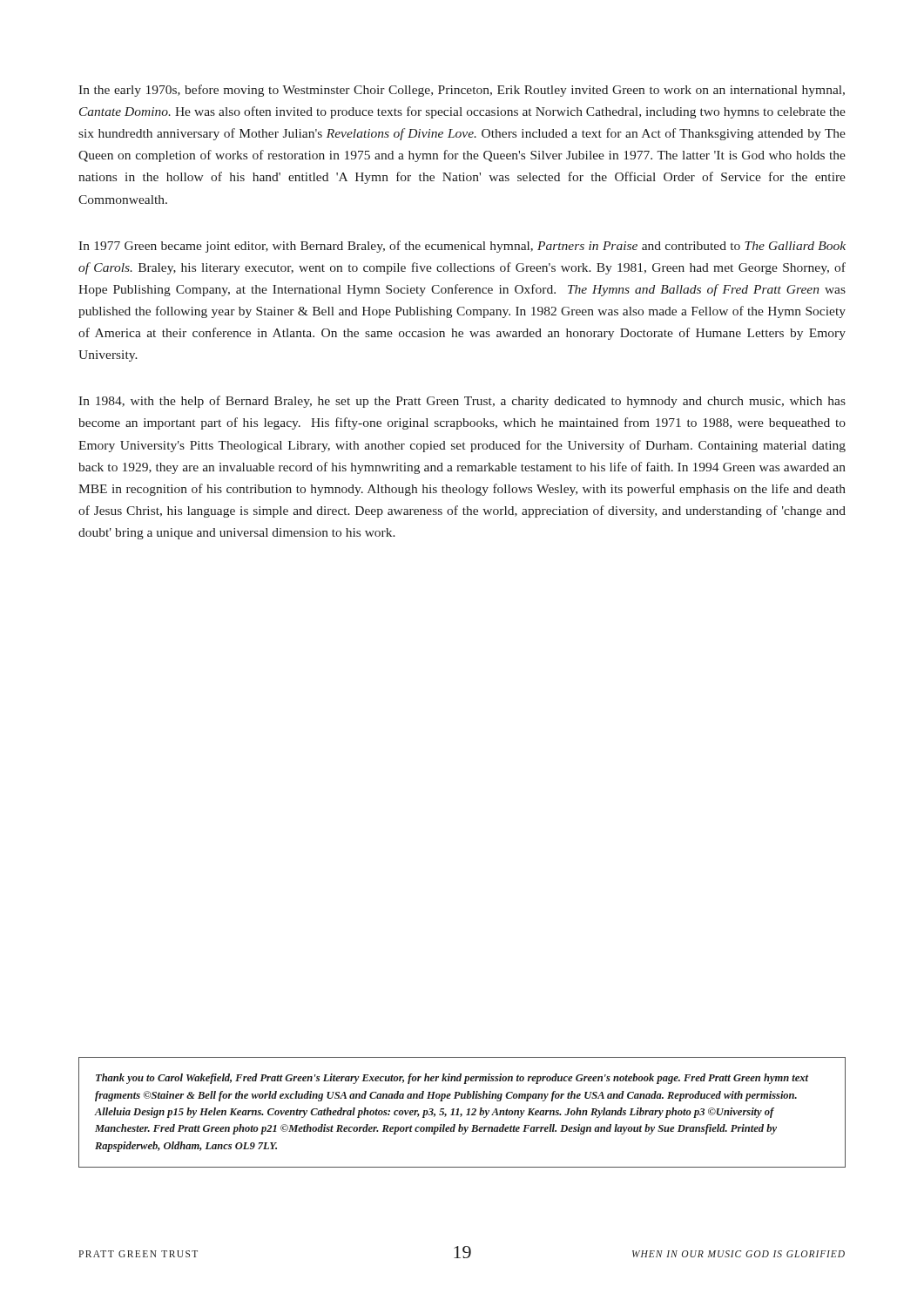This screenshot has height=1307, width=924.
Task: Click on the text starting "In 1977 Green became joint"
Action: [x=462, y=300]
